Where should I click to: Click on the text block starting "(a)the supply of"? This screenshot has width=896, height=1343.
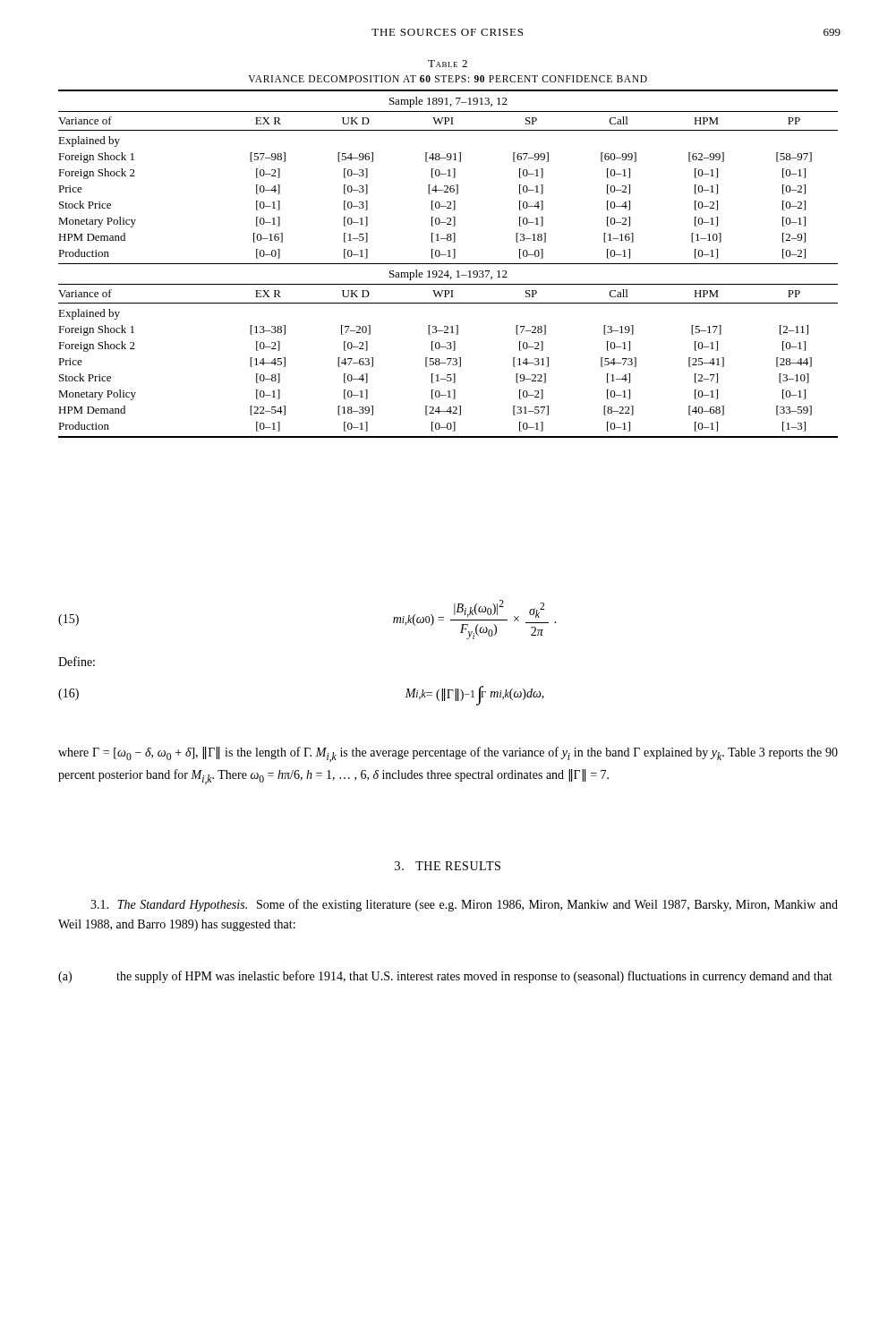(x=474, y=977)
